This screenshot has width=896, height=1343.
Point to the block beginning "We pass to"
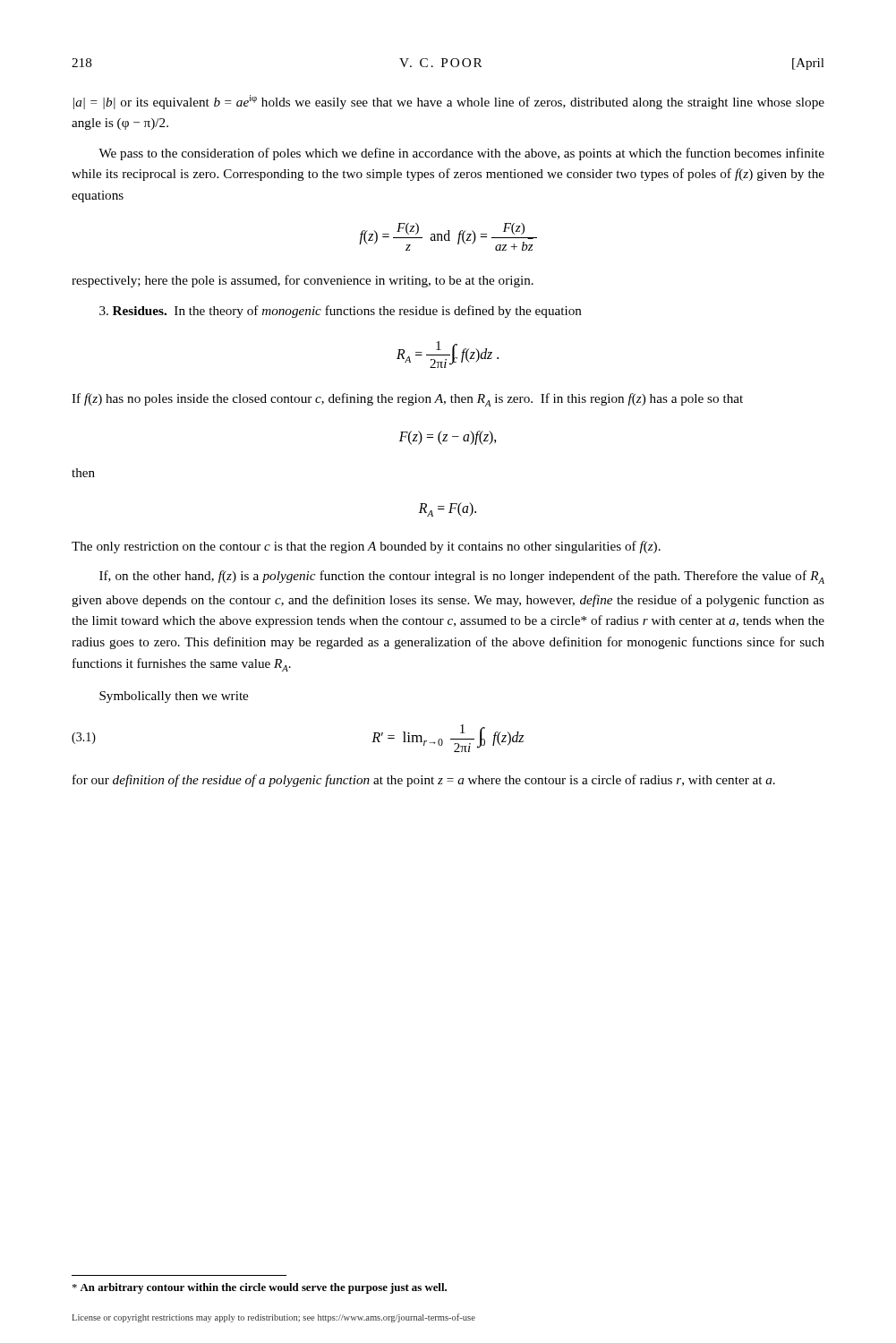pos(448,174)
